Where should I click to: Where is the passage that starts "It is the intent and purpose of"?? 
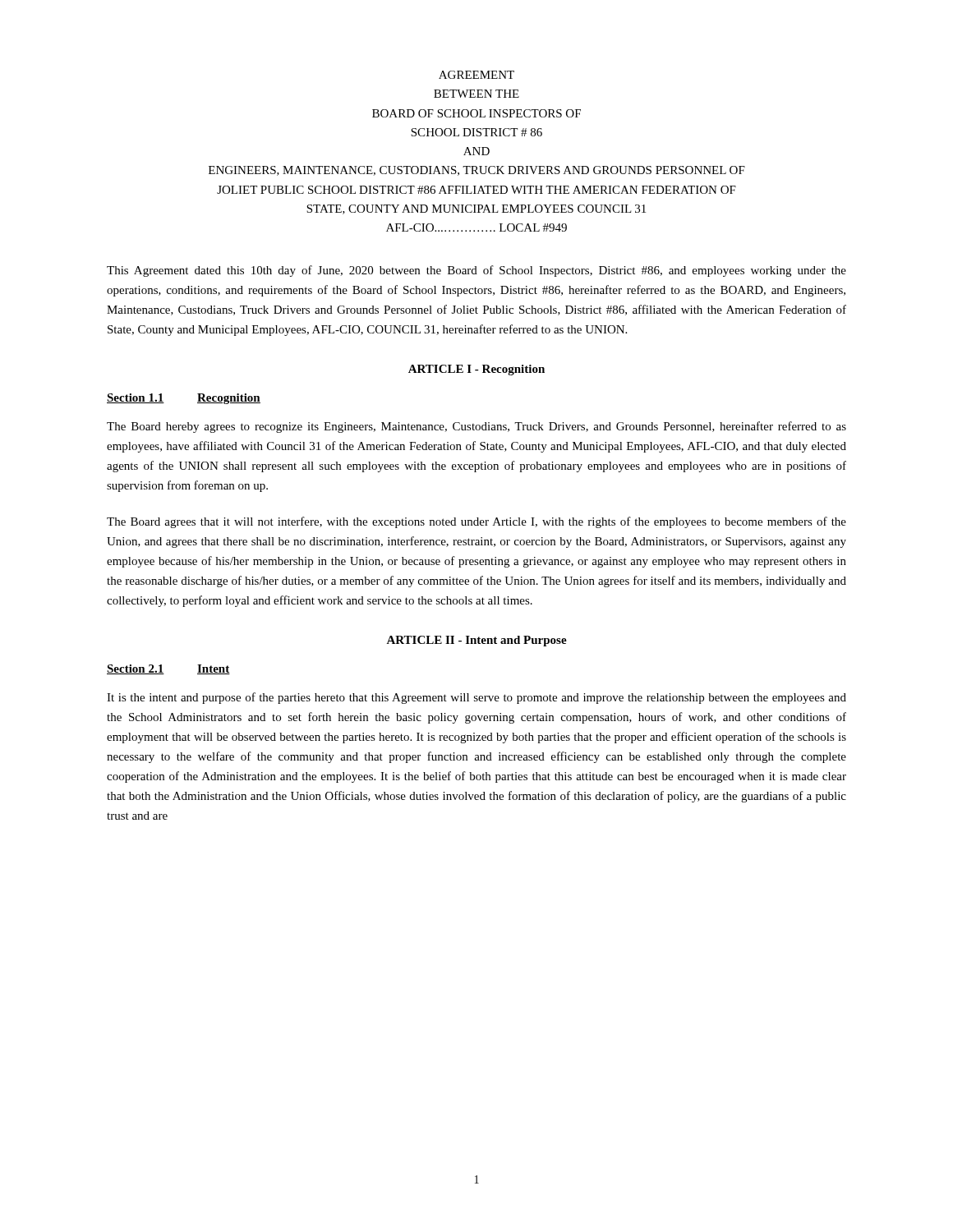click(476, 757)
